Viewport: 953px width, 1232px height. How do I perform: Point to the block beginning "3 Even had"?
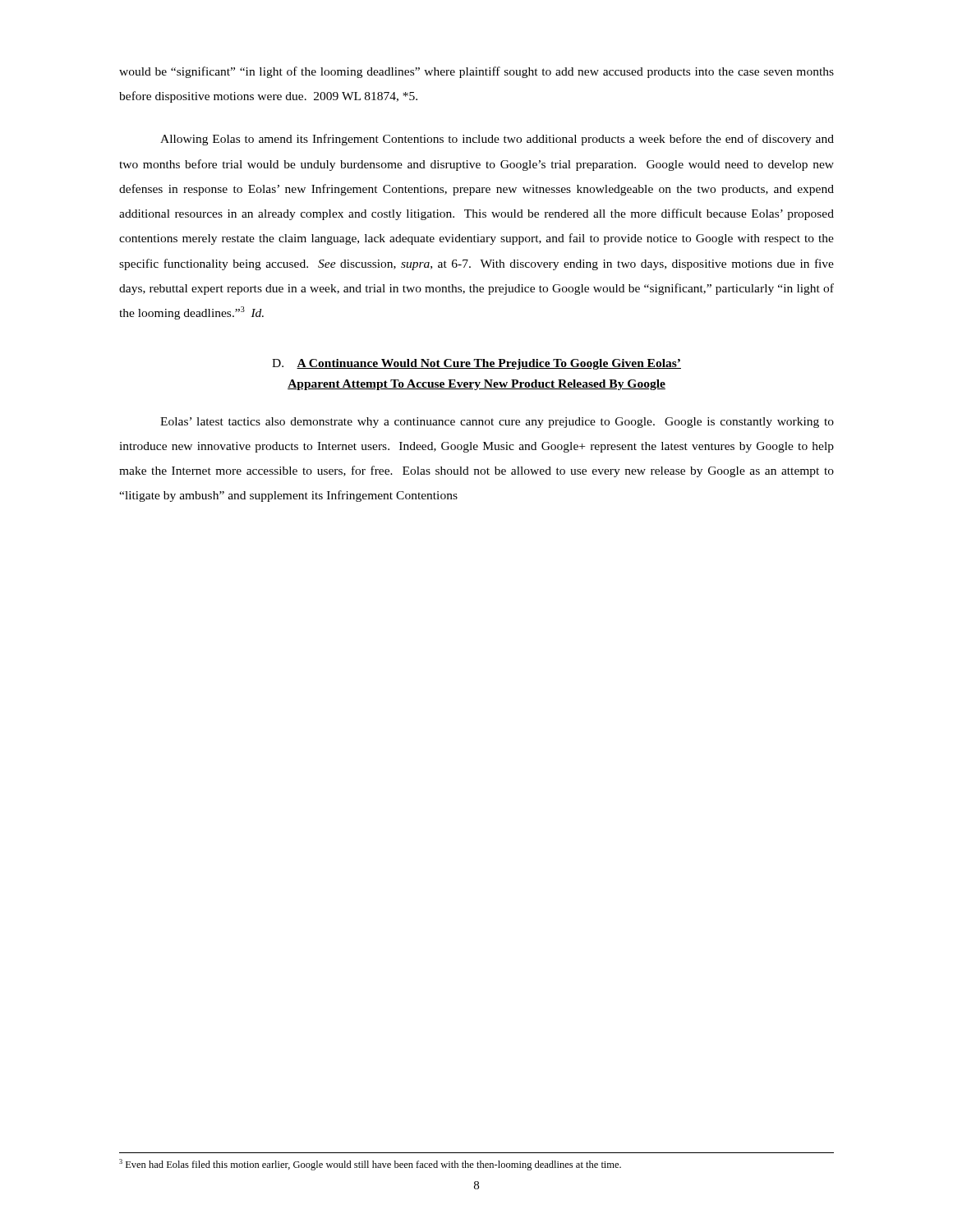pos(476,1165)
